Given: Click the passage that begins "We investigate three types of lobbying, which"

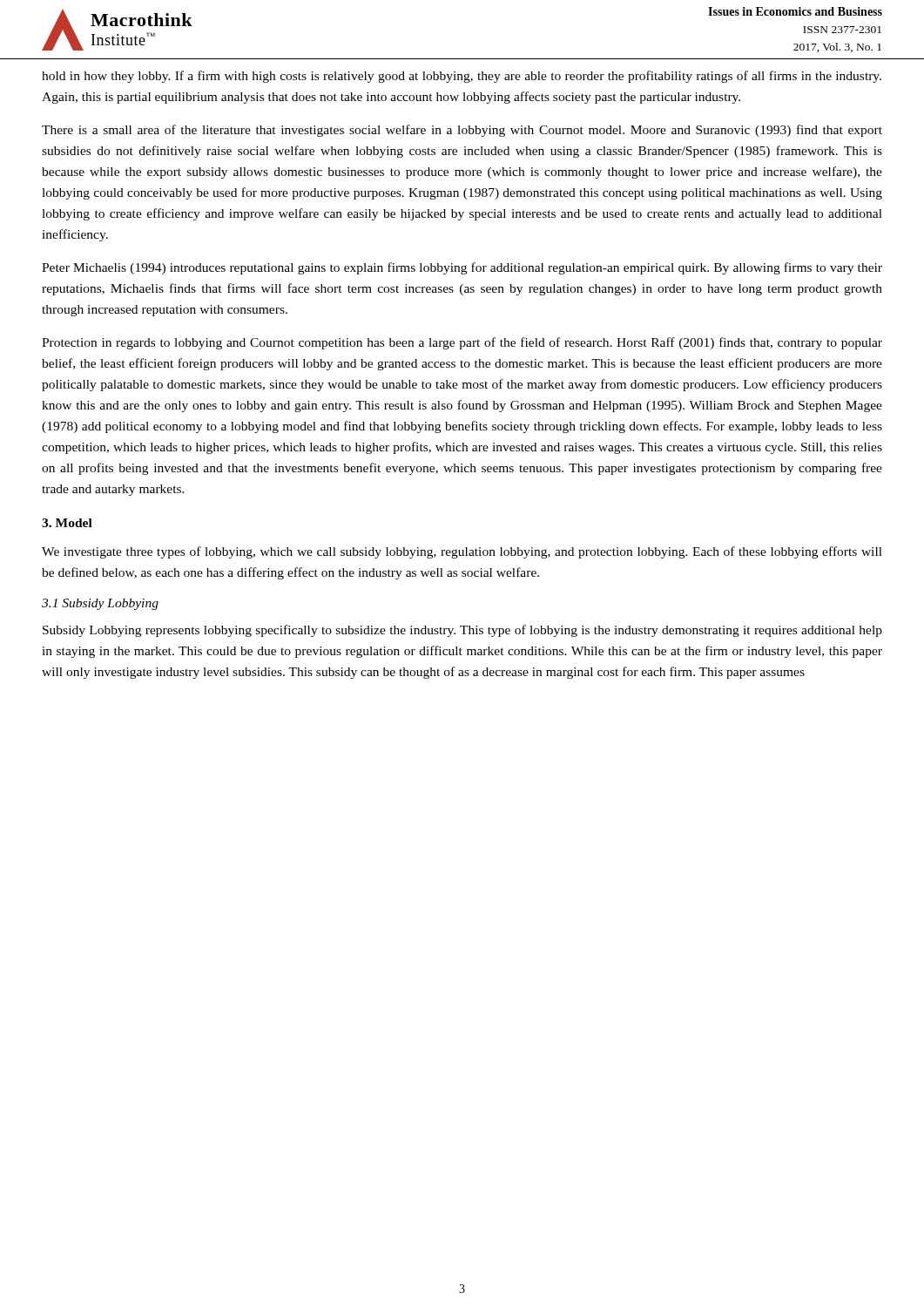Looking at the screenshot, I should click(x=462, y=562).
